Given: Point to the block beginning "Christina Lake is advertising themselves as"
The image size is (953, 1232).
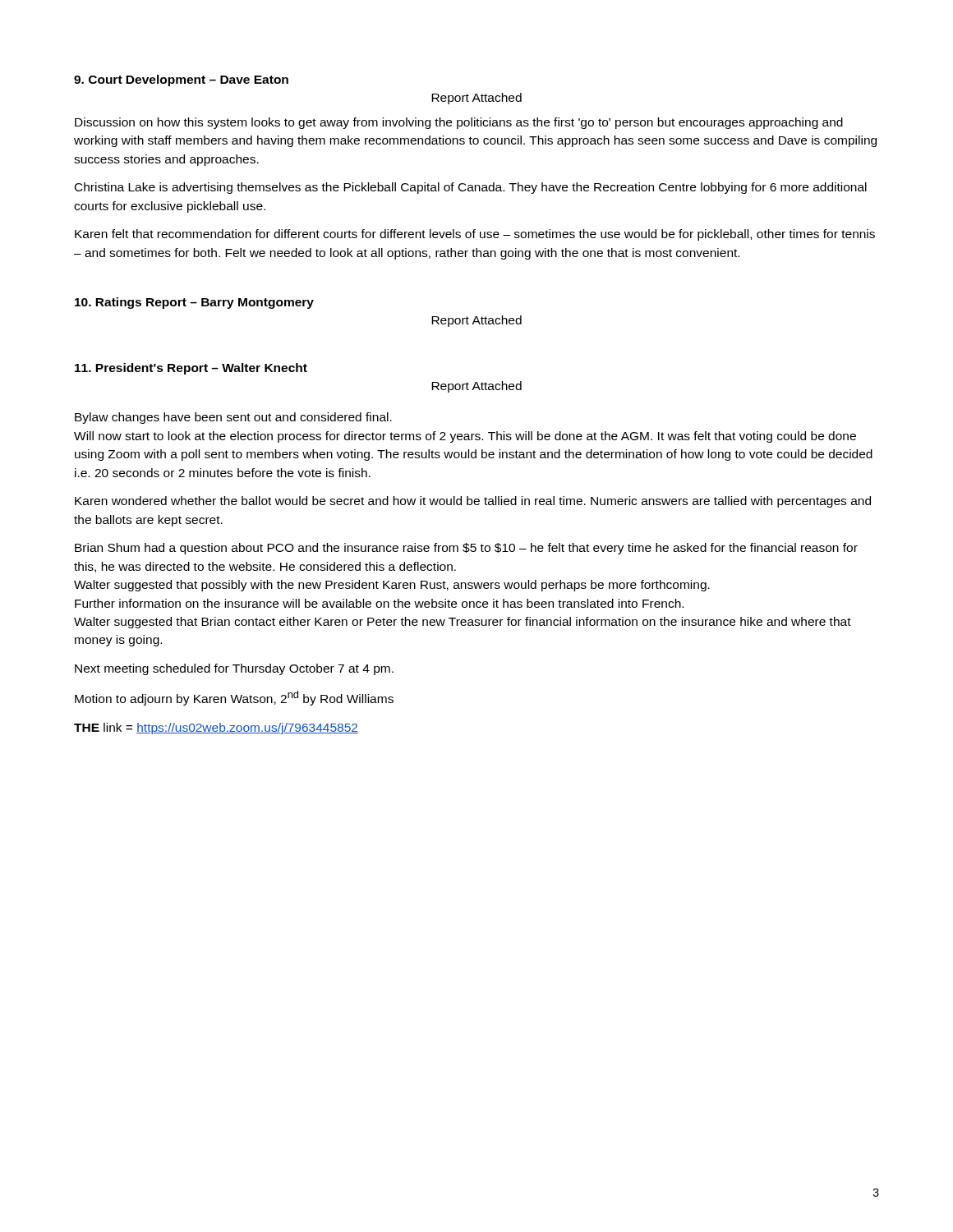Looking at the screenshot, I should (x=471, y=196).
